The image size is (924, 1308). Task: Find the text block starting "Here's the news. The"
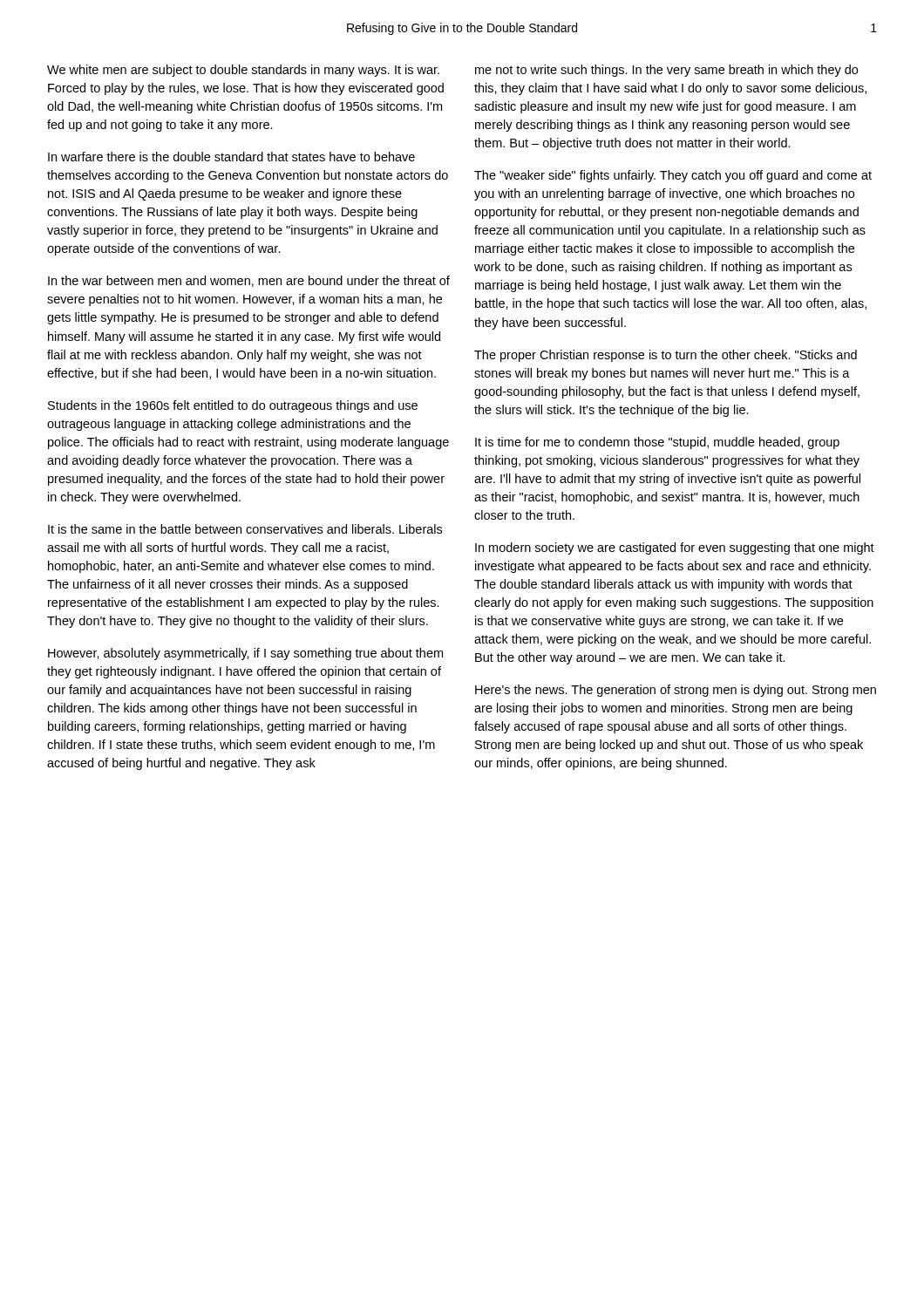pos(676,726)
